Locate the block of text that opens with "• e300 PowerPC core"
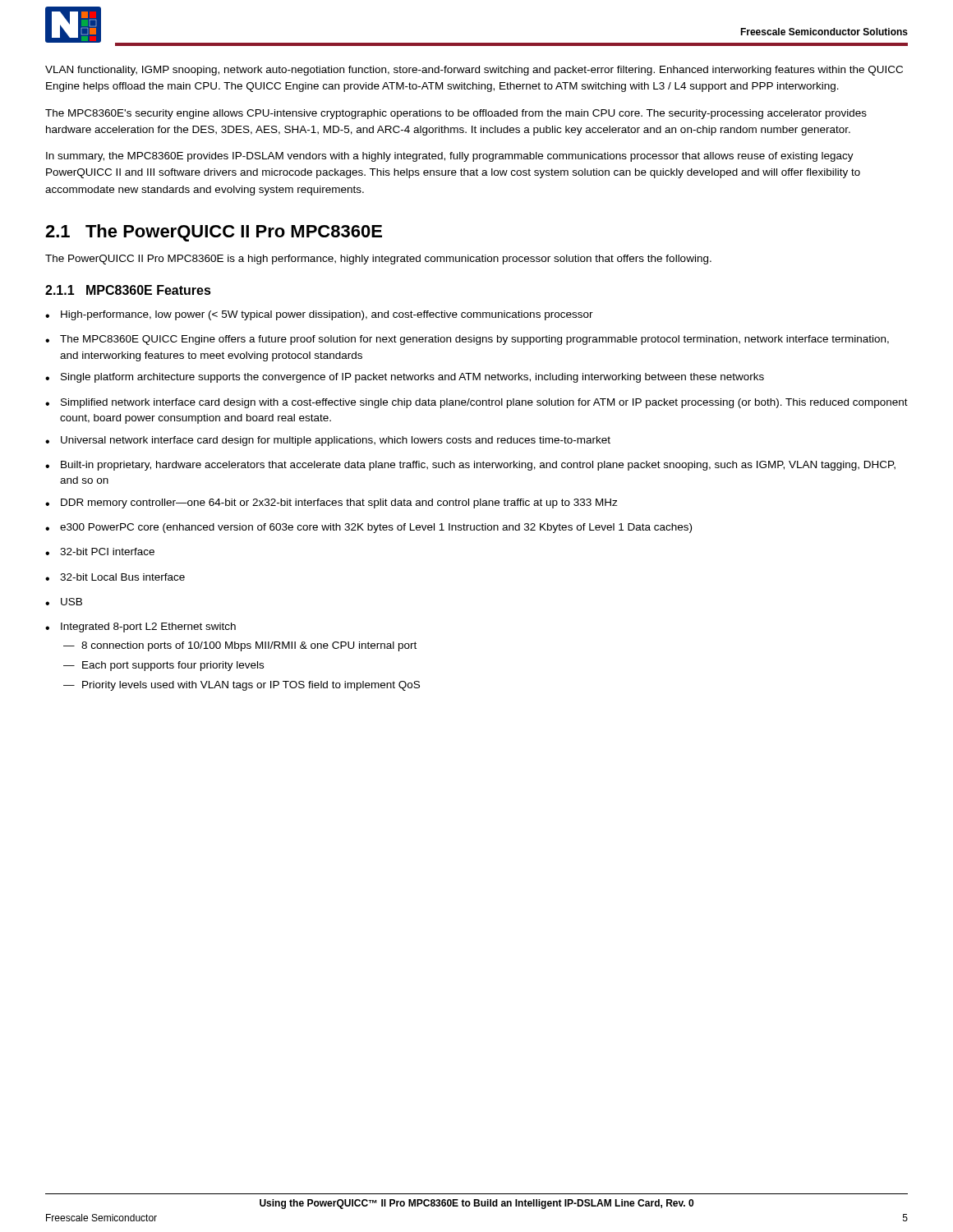Viewport: 953px width, 1232px height. tap(476, 529)
